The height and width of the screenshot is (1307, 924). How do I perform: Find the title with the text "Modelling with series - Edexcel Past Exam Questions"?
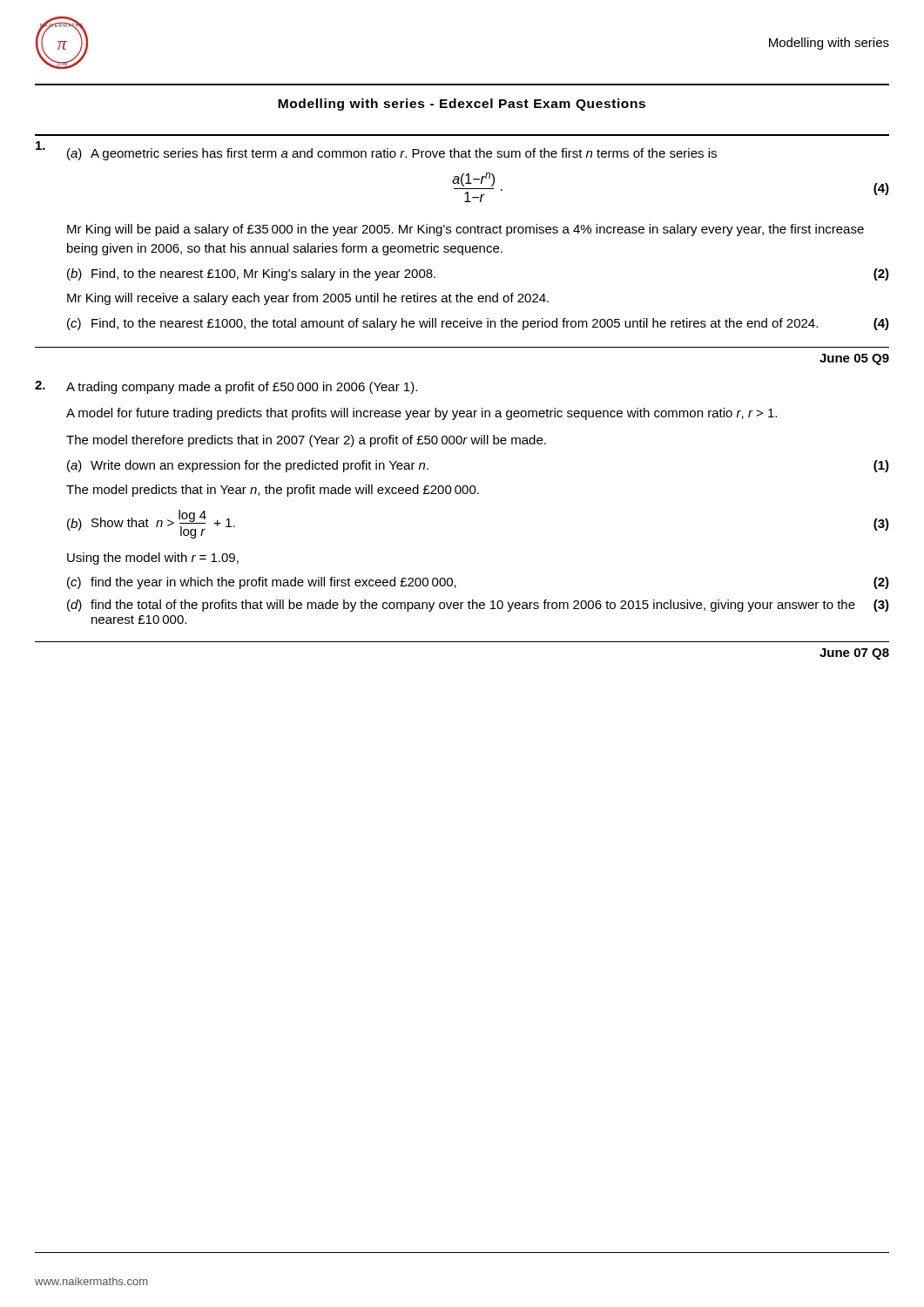(462, 103)
